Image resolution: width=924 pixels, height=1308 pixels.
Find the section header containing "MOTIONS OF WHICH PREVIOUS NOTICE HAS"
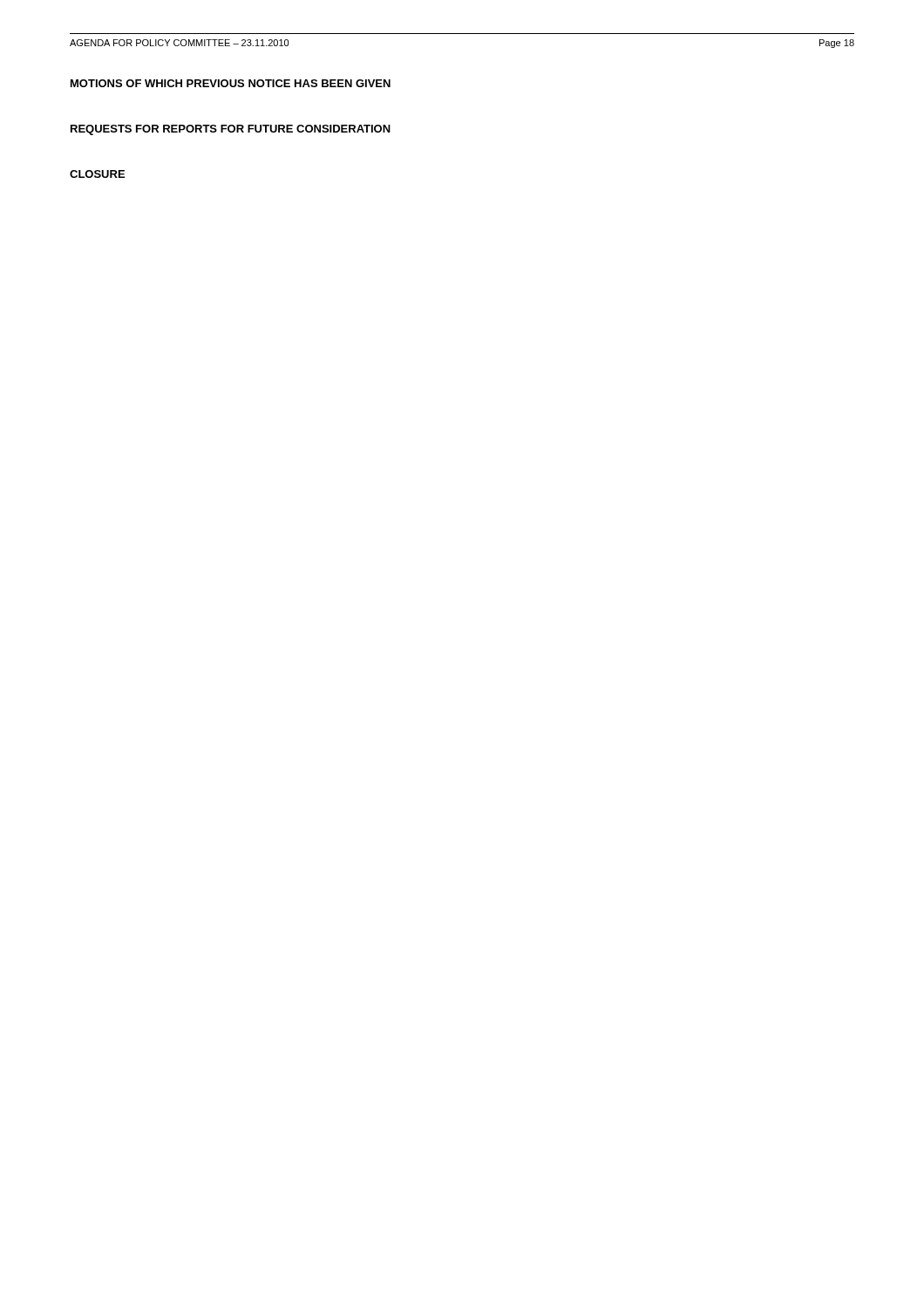(230, 83)
